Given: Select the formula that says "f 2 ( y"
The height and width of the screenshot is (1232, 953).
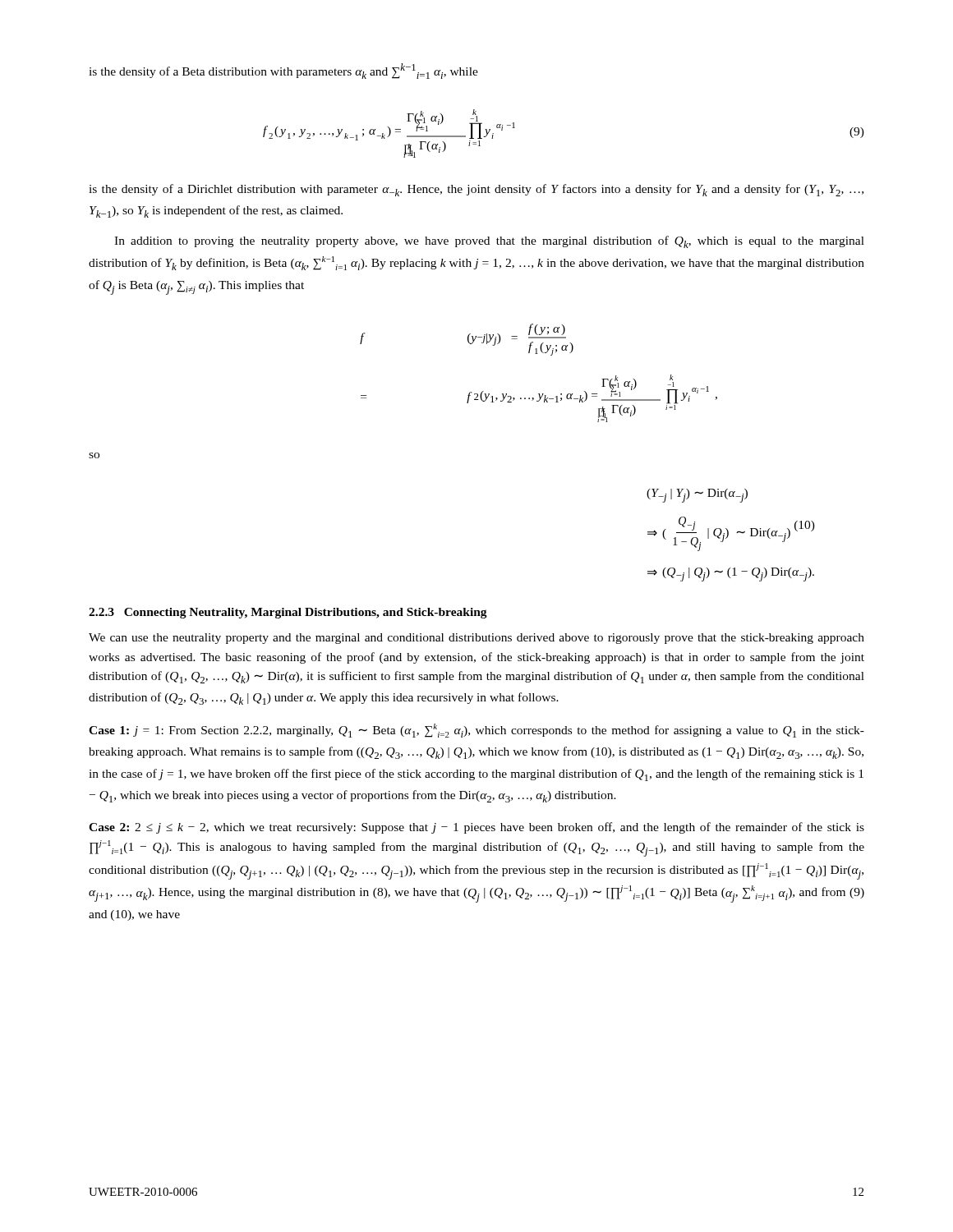Looking at the screenshot, I should point(476,131).
